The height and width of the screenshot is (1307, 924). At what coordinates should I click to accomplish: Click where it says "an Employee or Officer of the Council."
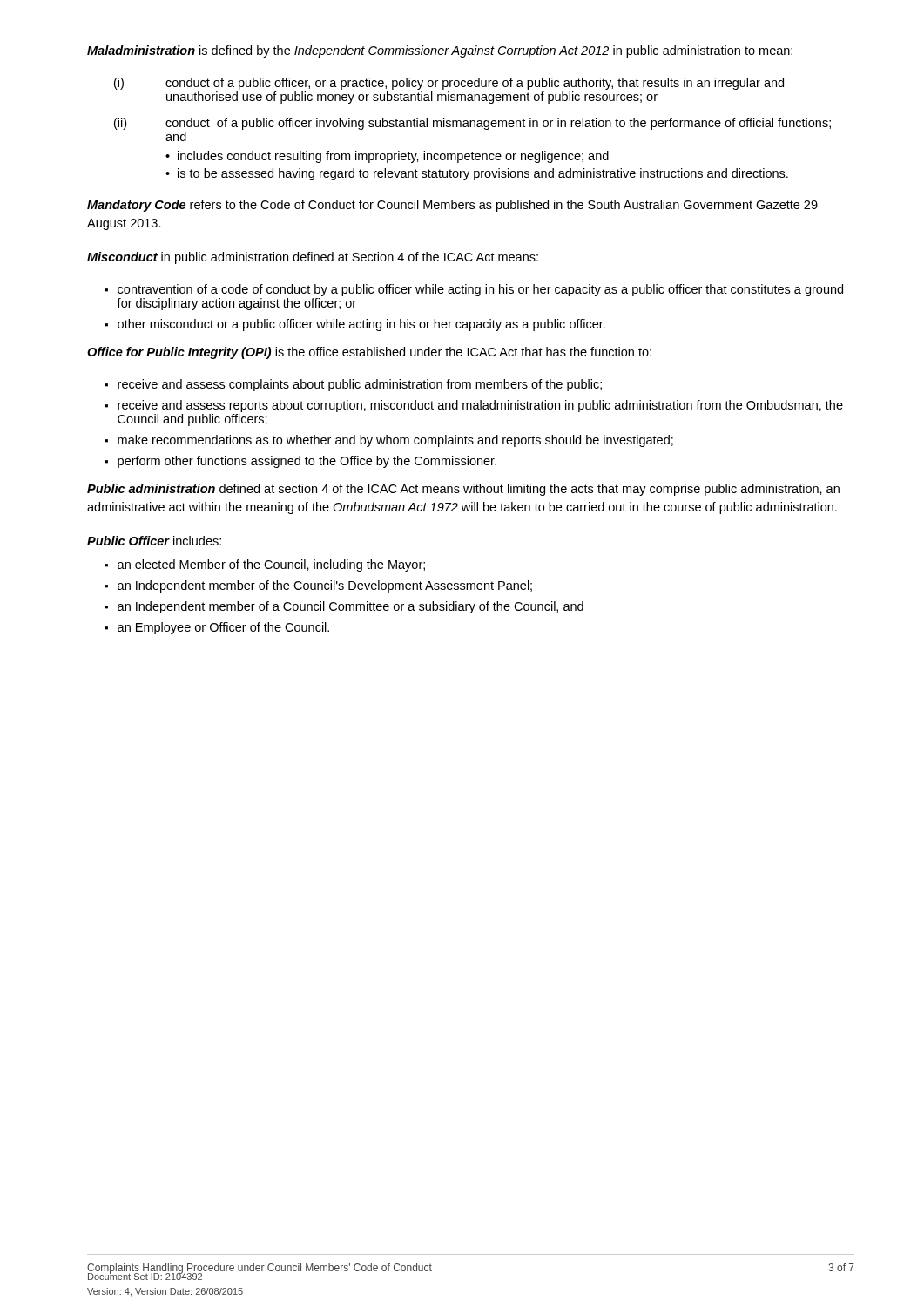point(224,627)
